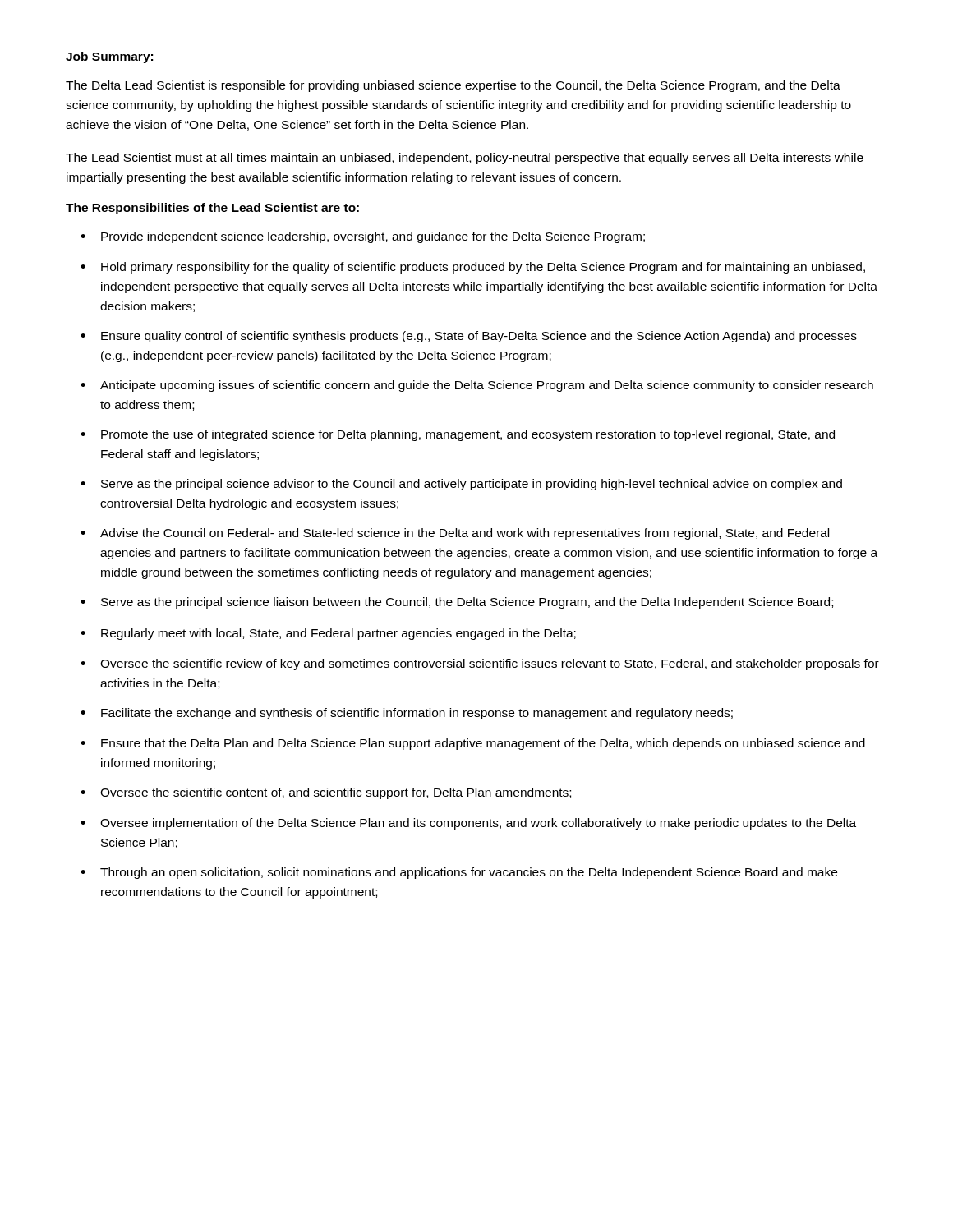The width and height of the screenshot is (953, 1232).
Task: Click the passage that begins "• Regularly meet"
Action: click(480, 633)
